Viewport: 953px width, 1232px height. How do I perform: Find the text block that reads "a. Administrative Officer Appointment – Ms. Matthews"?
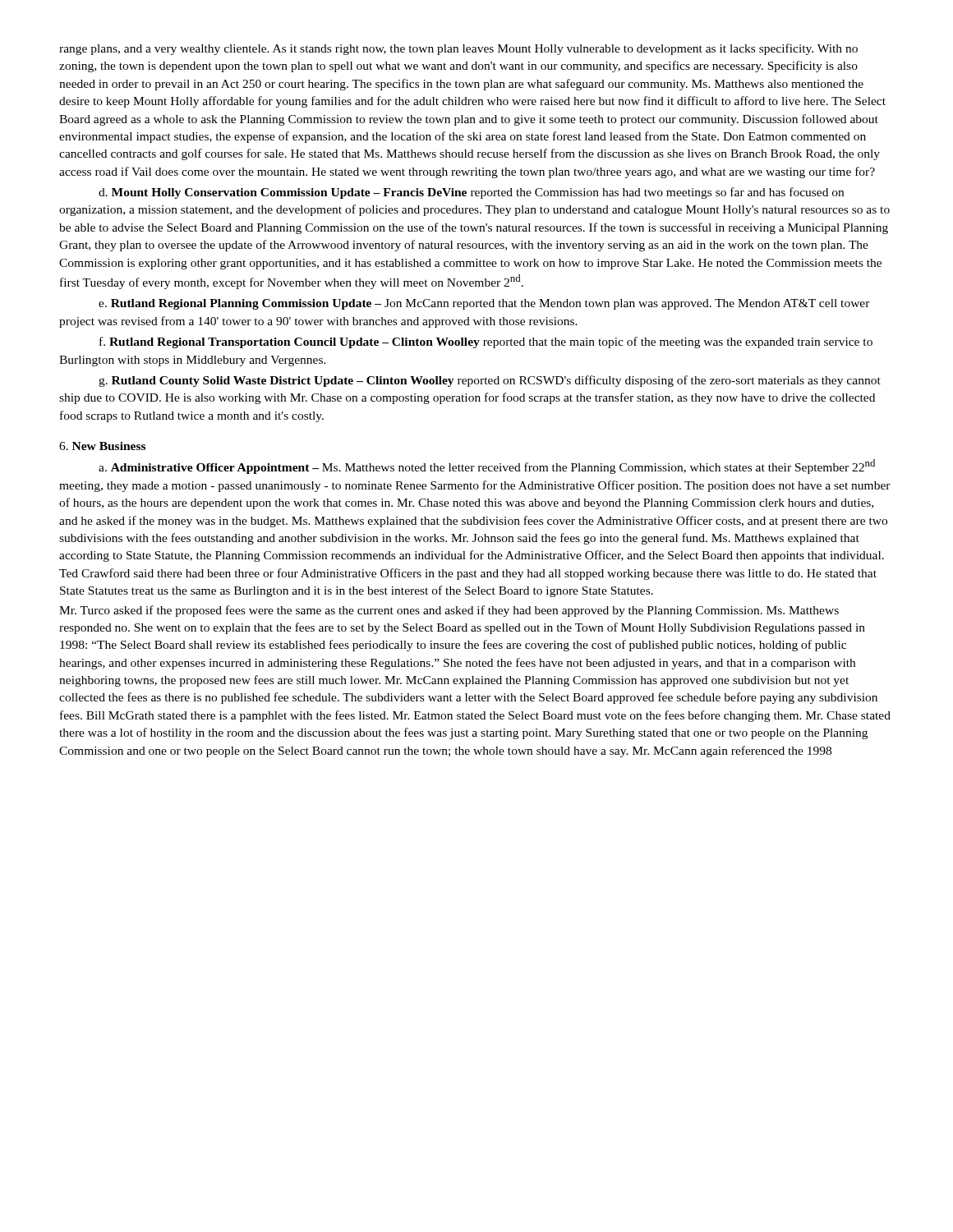coord(476,528)
